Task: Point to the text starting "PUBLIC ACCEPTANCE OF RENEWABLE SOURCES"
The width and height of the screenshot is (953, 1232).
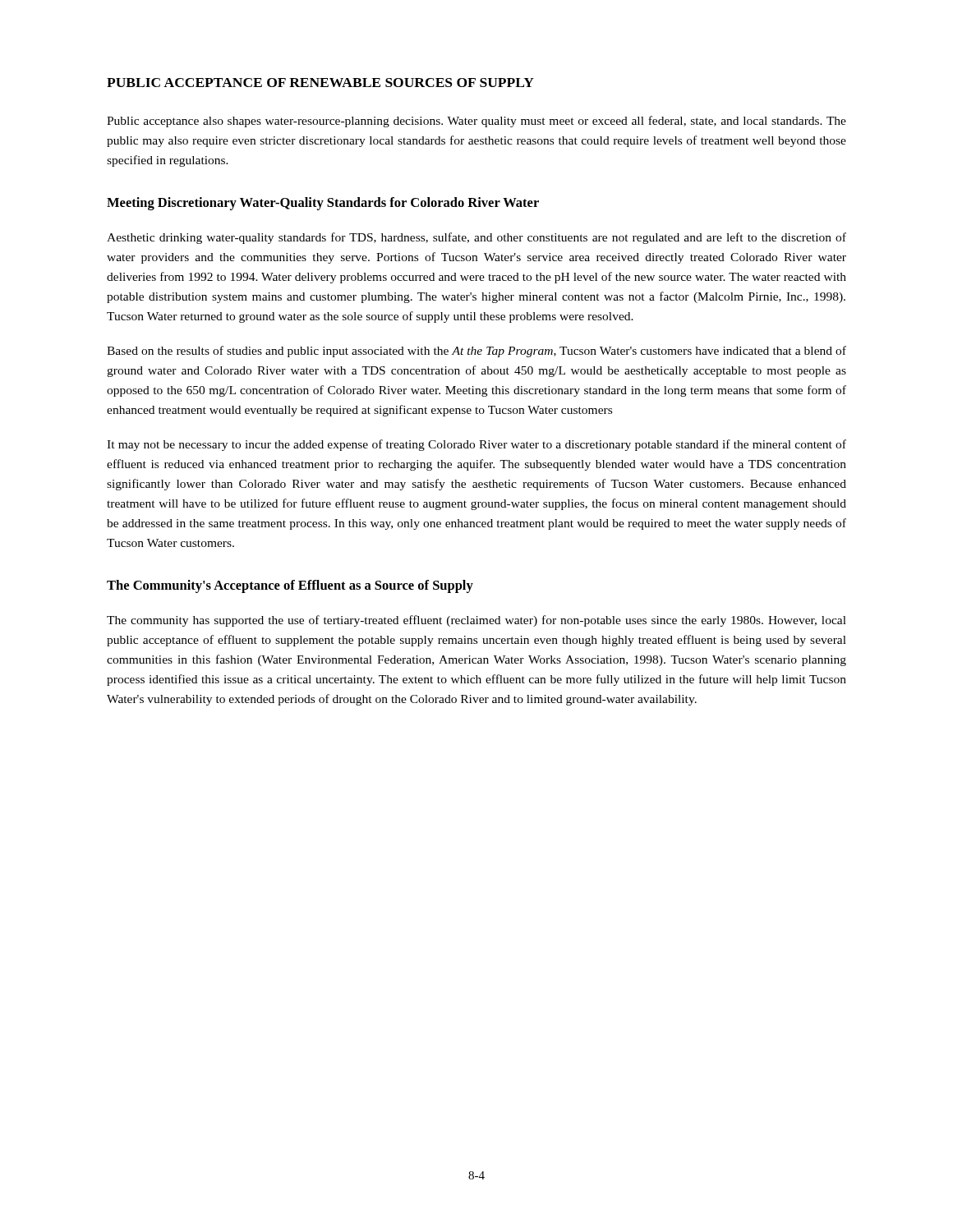Action: click(320, 82)
